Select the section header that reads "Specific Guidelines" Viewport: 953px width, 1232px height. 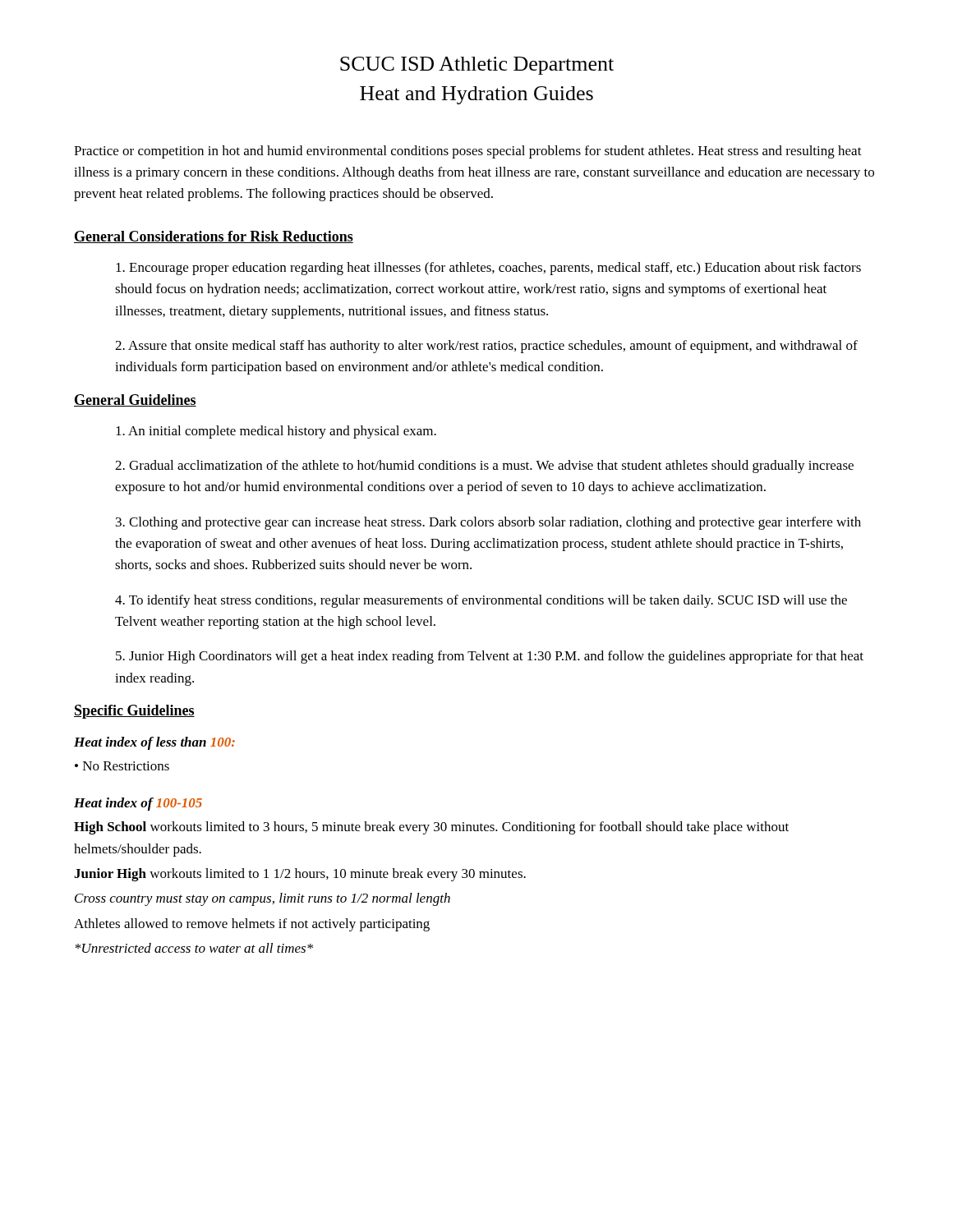pyautogui.click(x=134, y=710)
